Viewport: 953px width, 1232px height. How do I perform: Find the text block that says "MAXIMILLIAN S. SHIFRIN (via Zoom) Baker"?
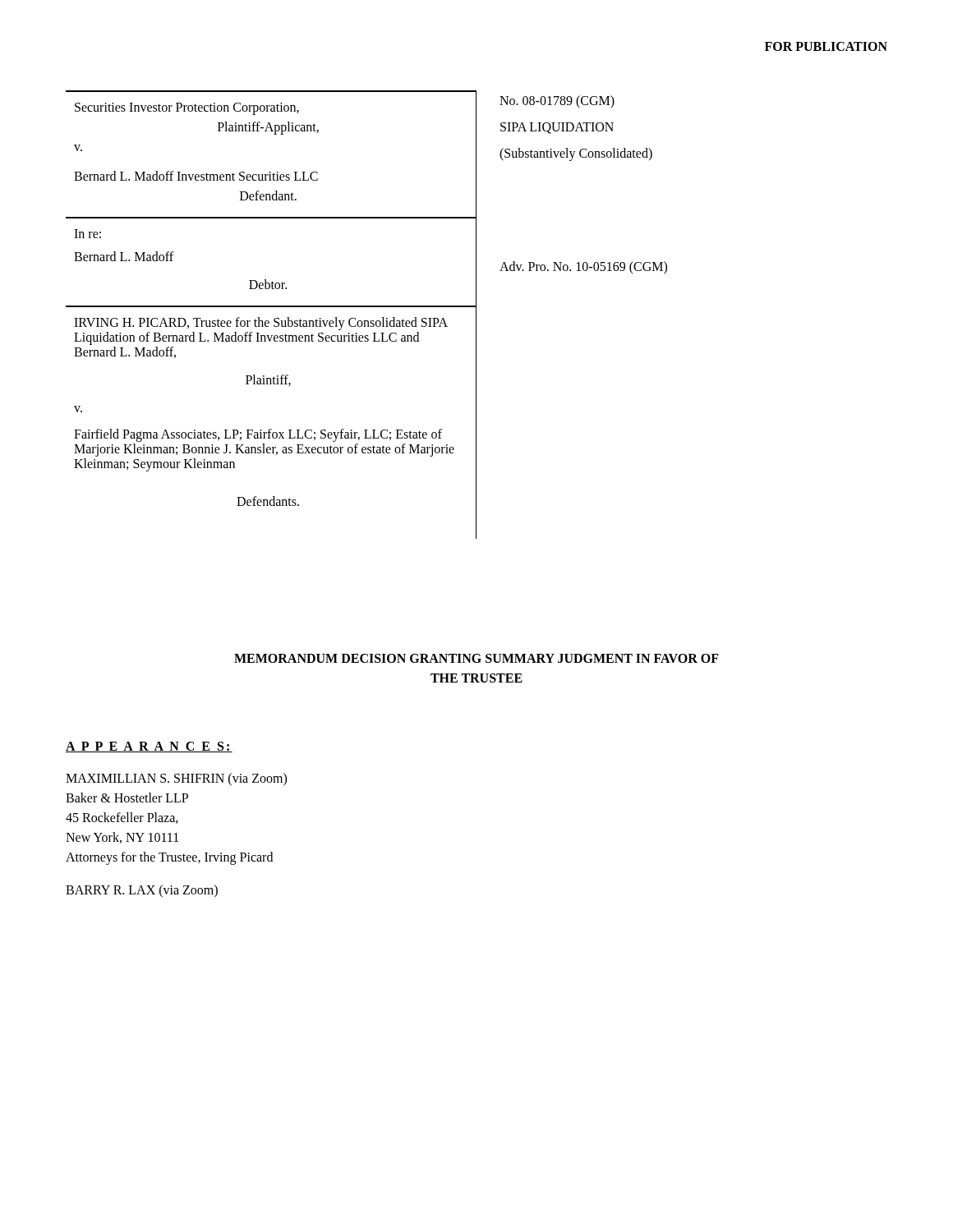177,818
